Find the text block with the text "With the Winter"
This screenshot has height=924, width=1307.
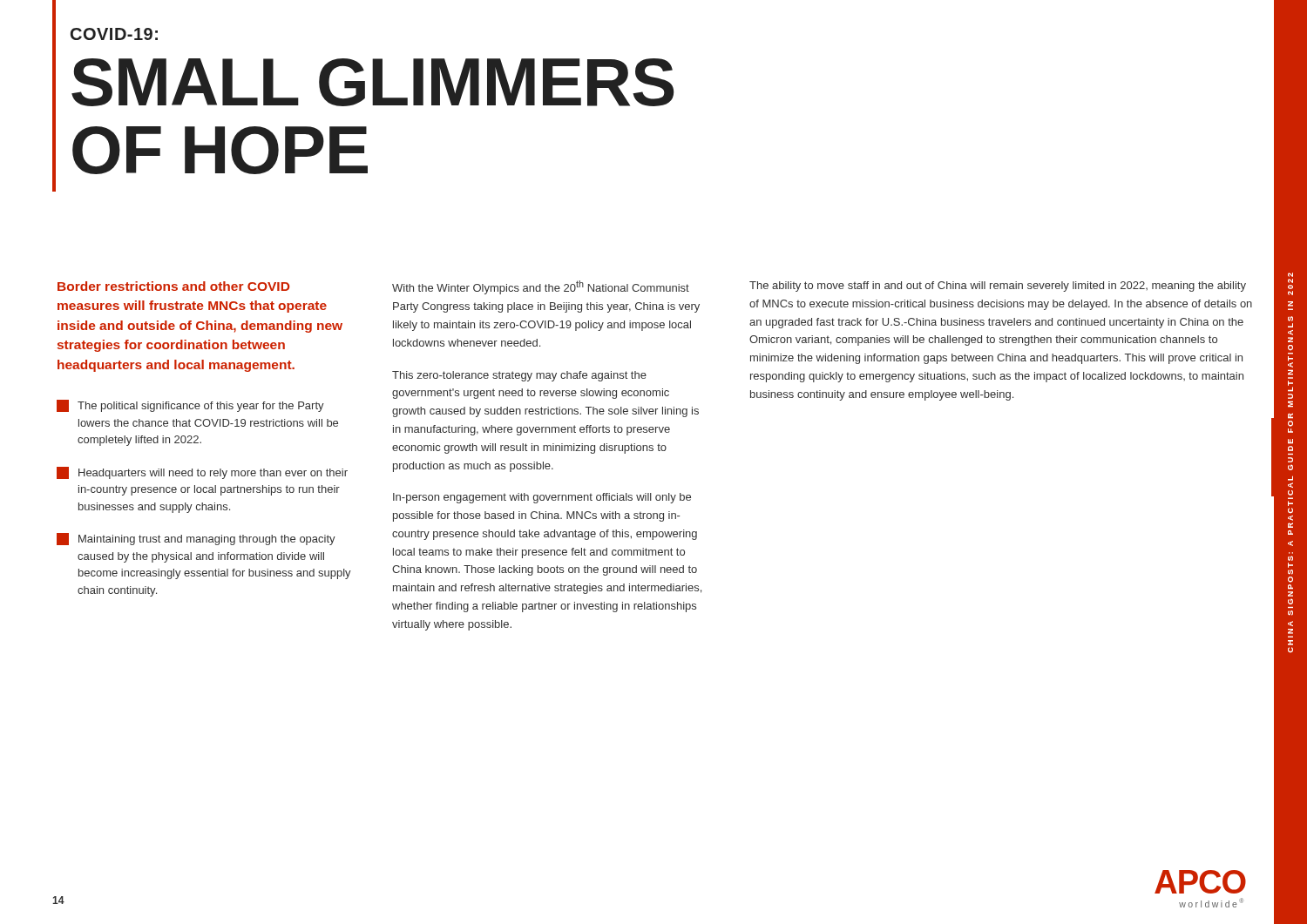[546, 314]
